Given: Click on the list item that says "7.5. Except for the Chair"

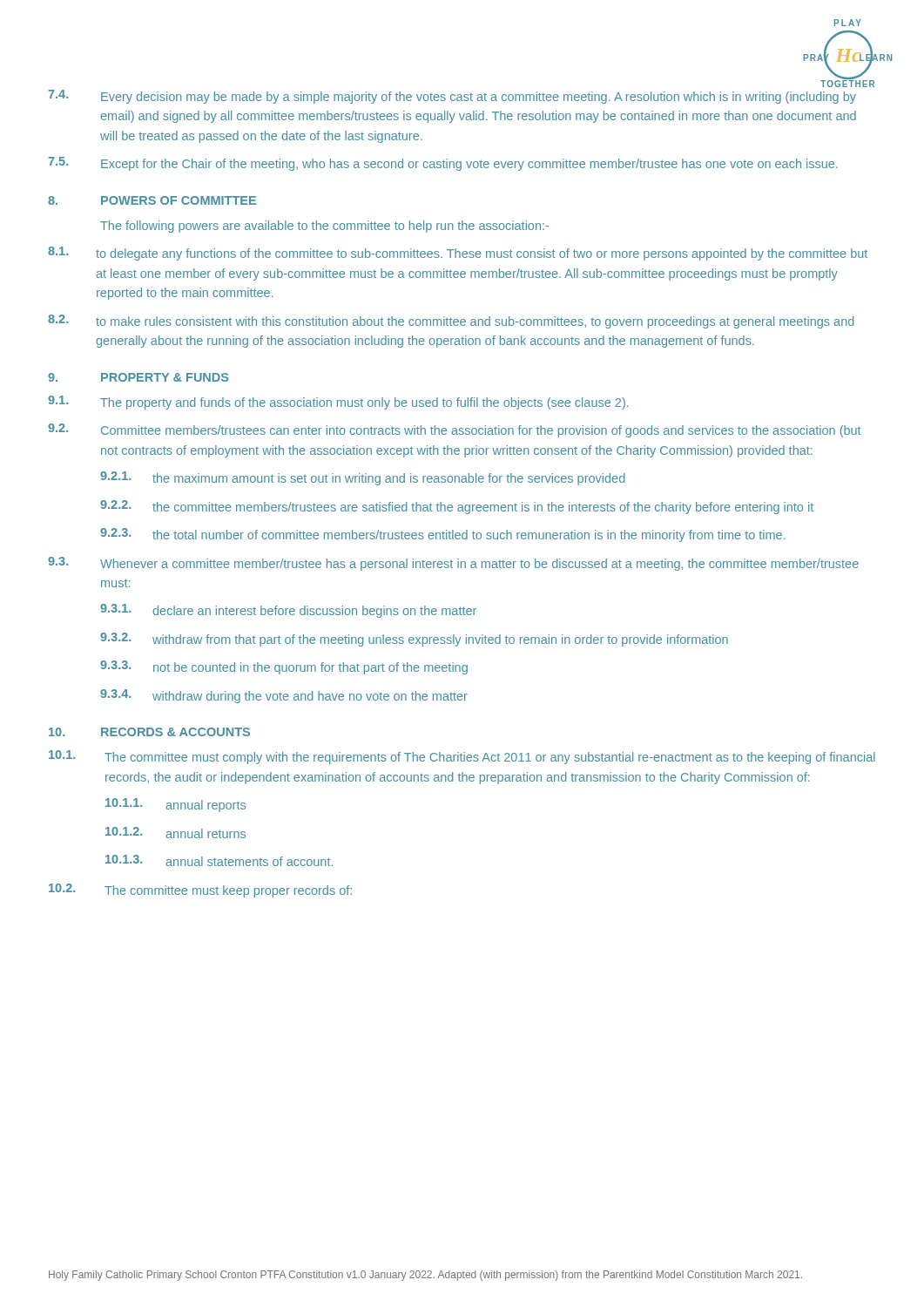Looking at the screenshot, I should click(462, 164).
